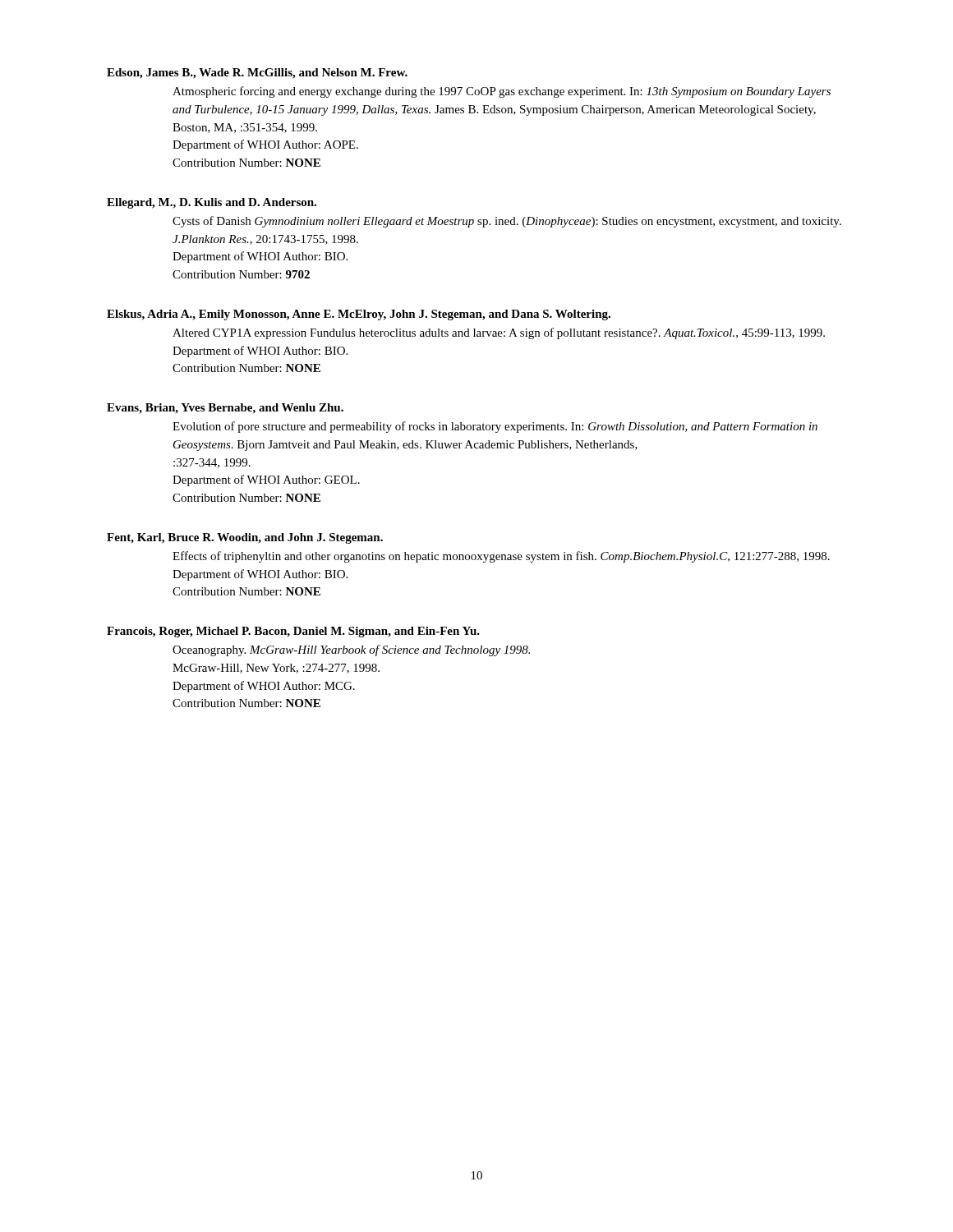The width and height of the screenshot is (953, 1232).
Task: Click on the list item that says "Elskus, Adria A., Emily Monosson, Anne"
Action: point(476,342)
